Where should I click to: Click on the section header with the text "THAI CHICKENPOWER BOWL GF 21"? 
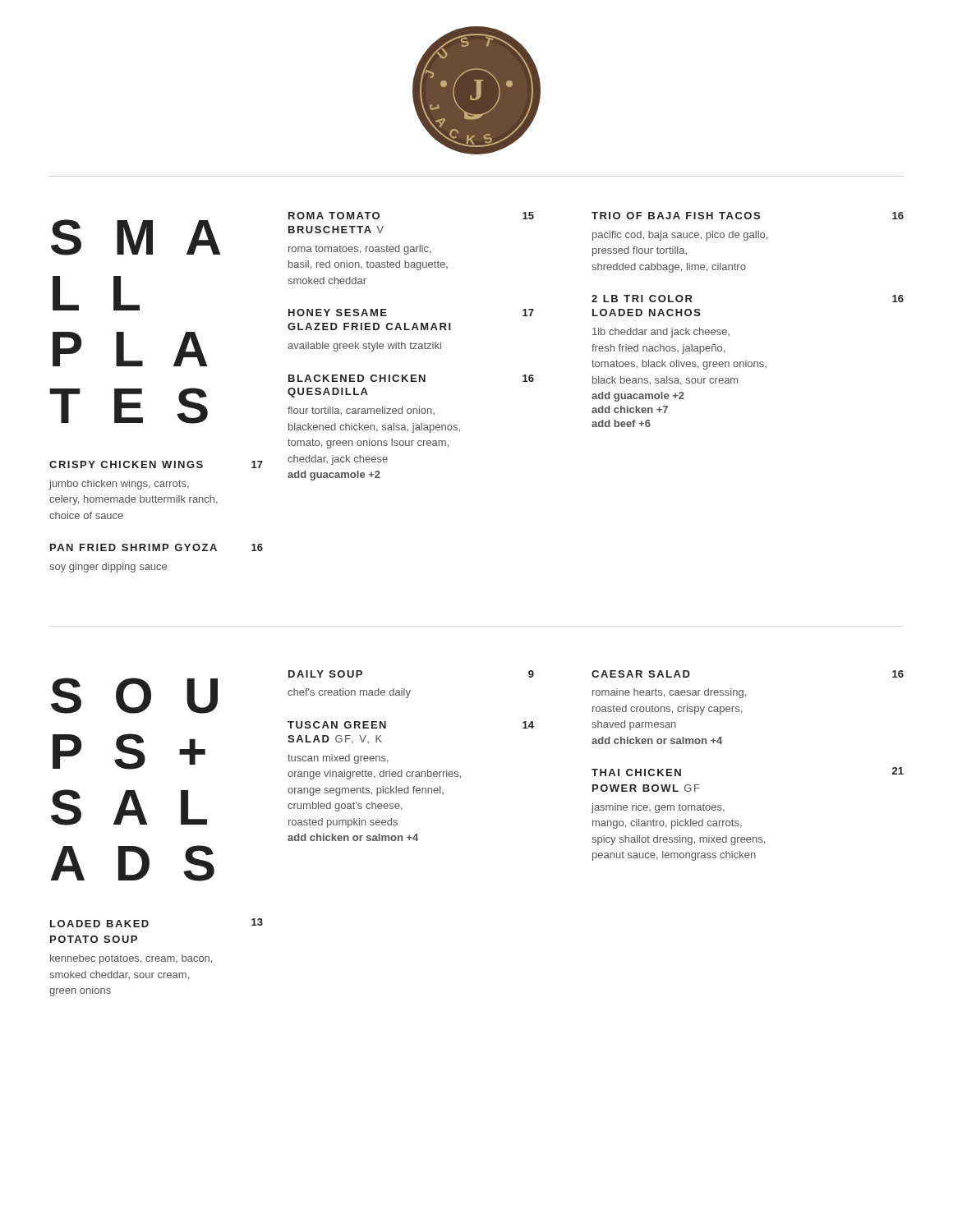[x=638, y=772]
